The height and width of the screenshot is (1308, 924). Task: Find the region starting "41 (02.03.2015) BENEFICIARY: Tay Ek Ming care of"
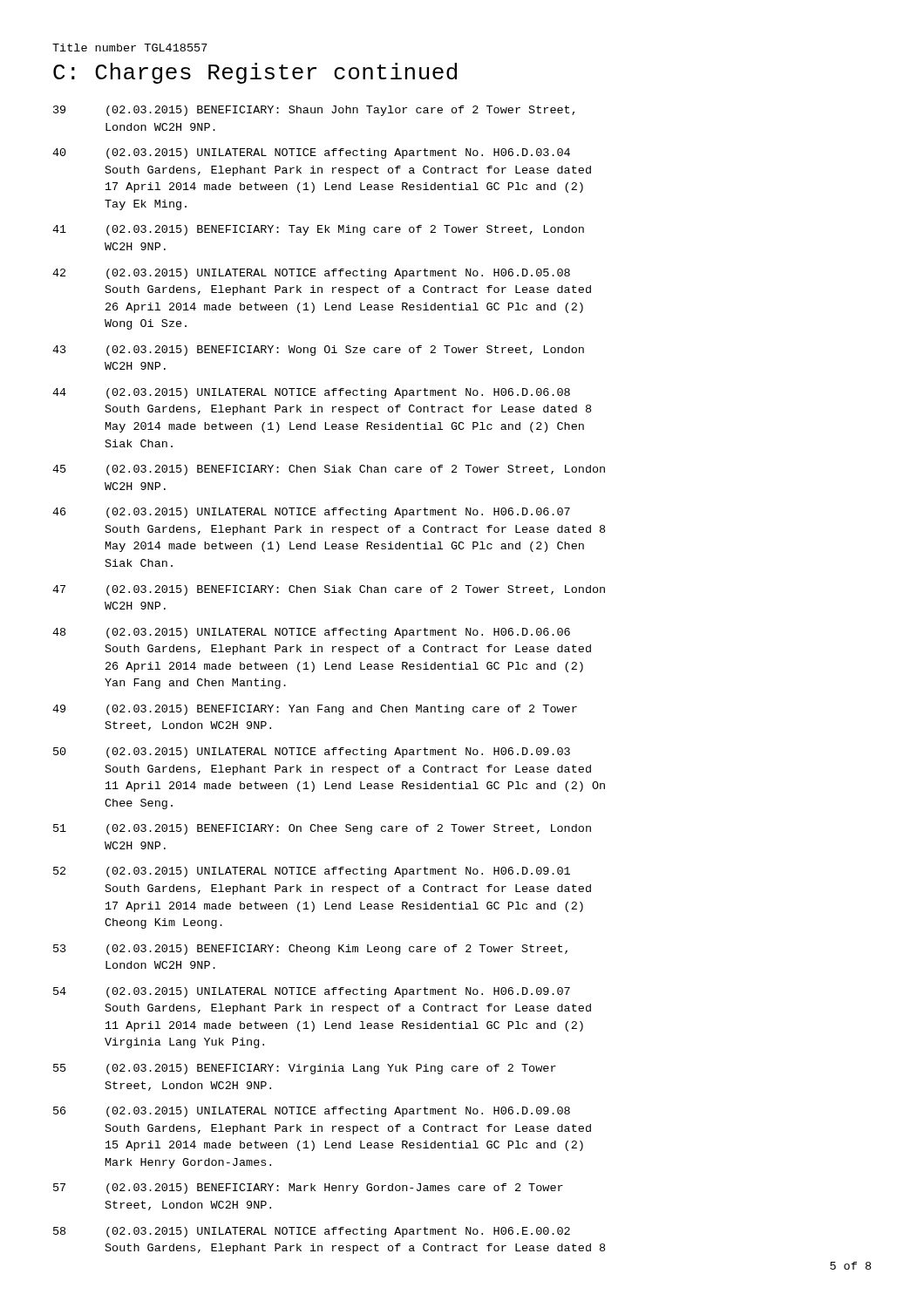tap(462, 239)
